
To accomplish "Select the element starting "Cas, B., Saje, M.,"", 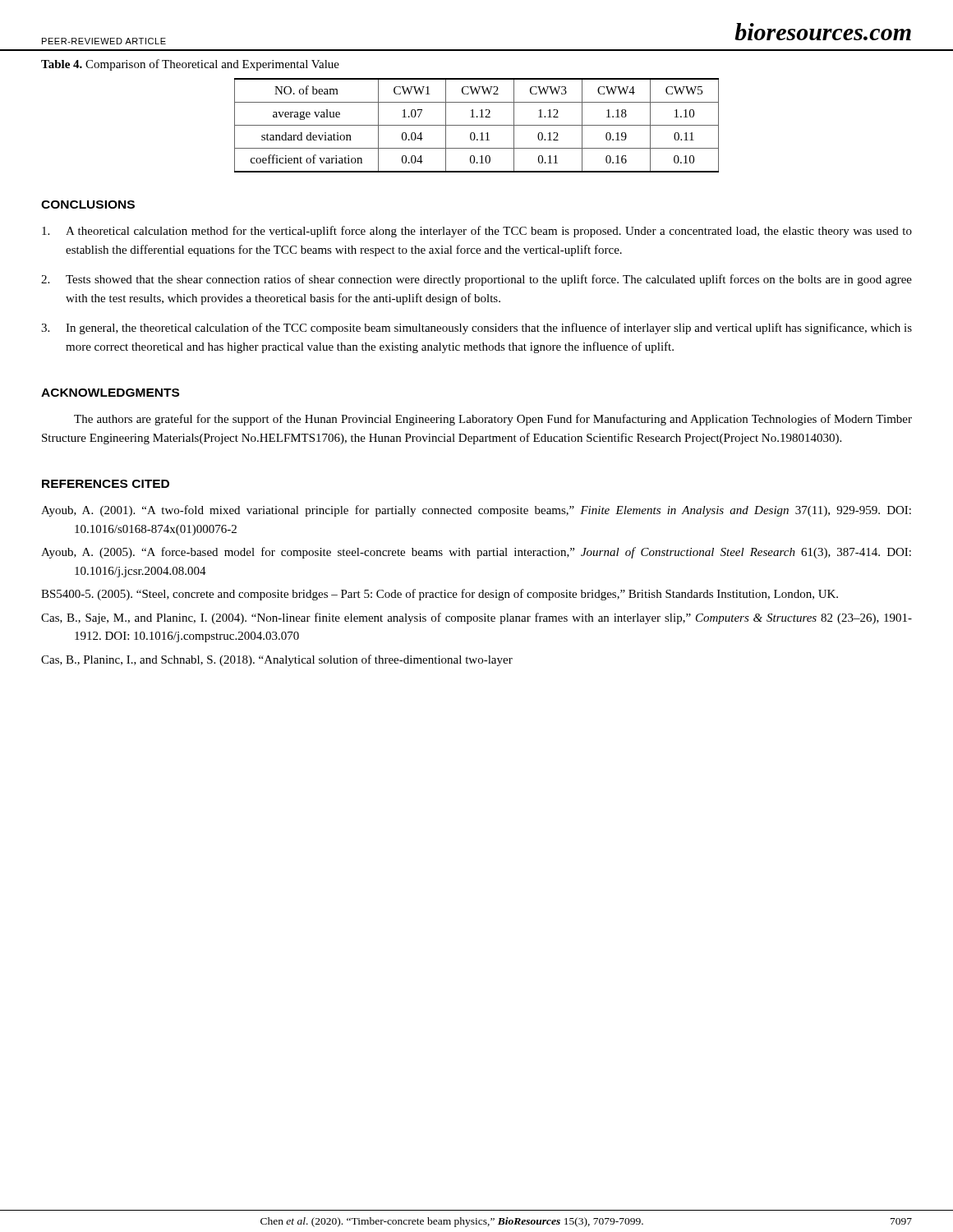I will (476, 626).
